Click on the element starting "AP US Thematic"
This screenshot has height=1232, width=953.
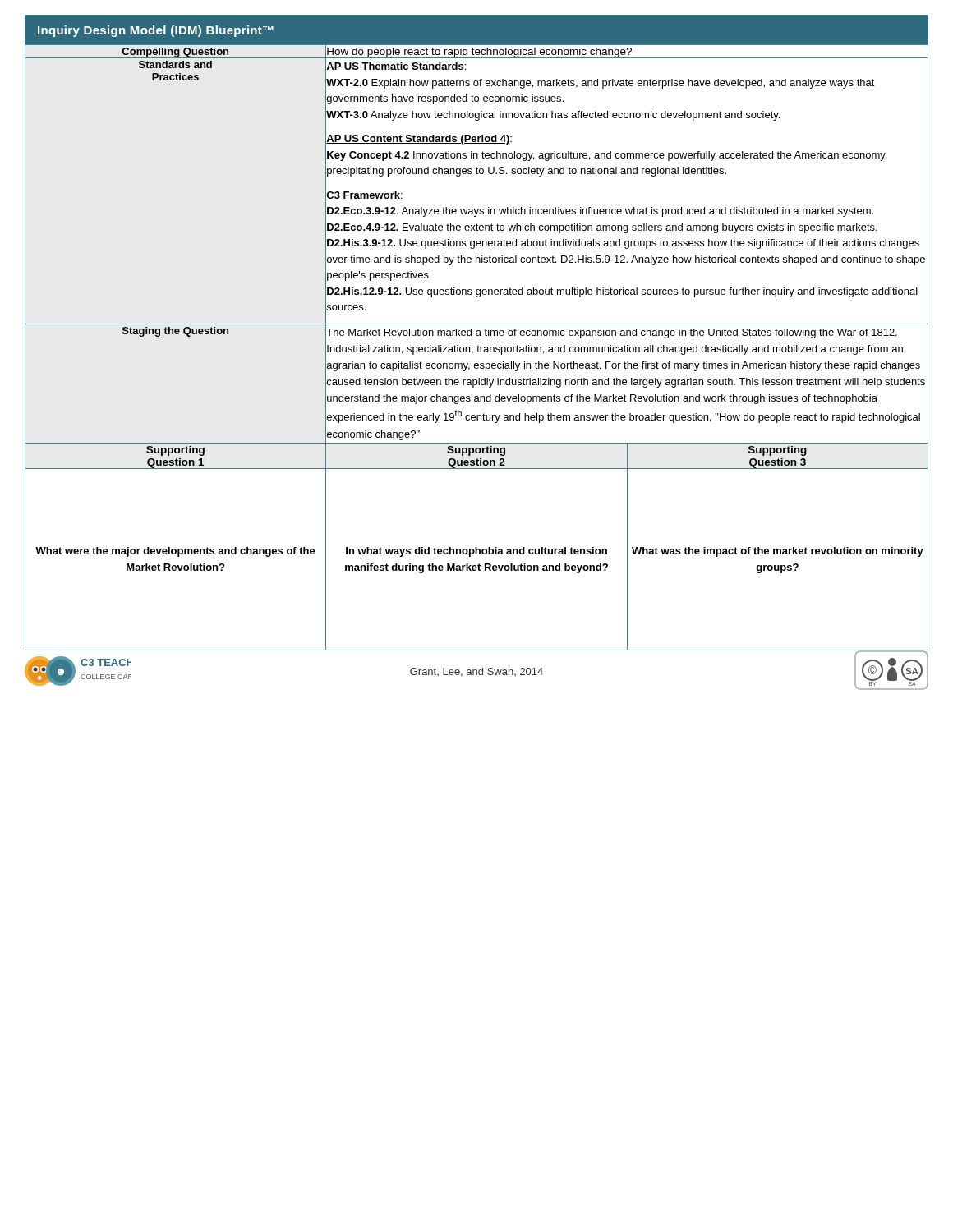pyautogui.click(x=627, y=187)
